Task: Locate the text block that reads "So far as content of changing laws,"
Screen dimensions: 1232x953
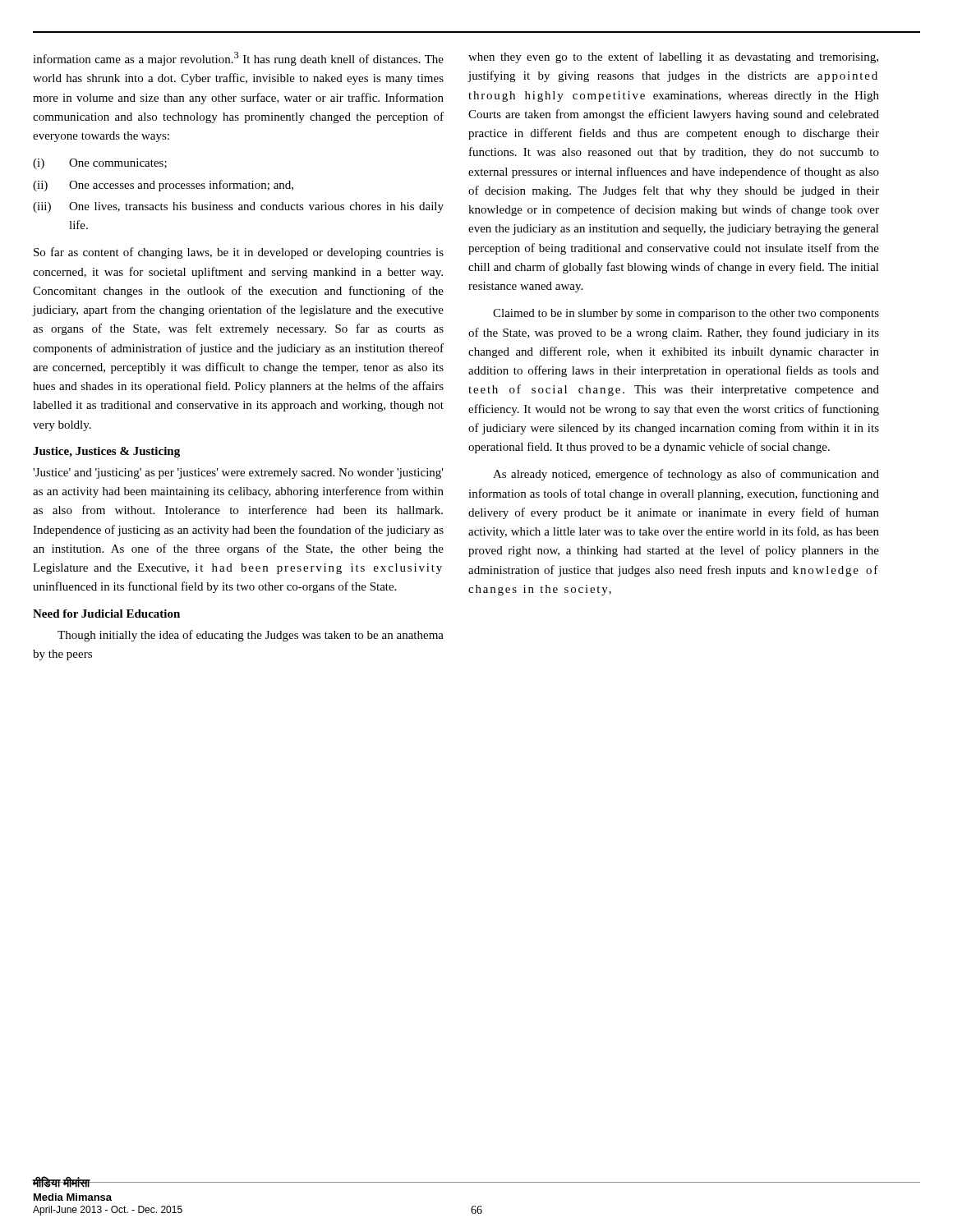Action: [x=238, y=339]
